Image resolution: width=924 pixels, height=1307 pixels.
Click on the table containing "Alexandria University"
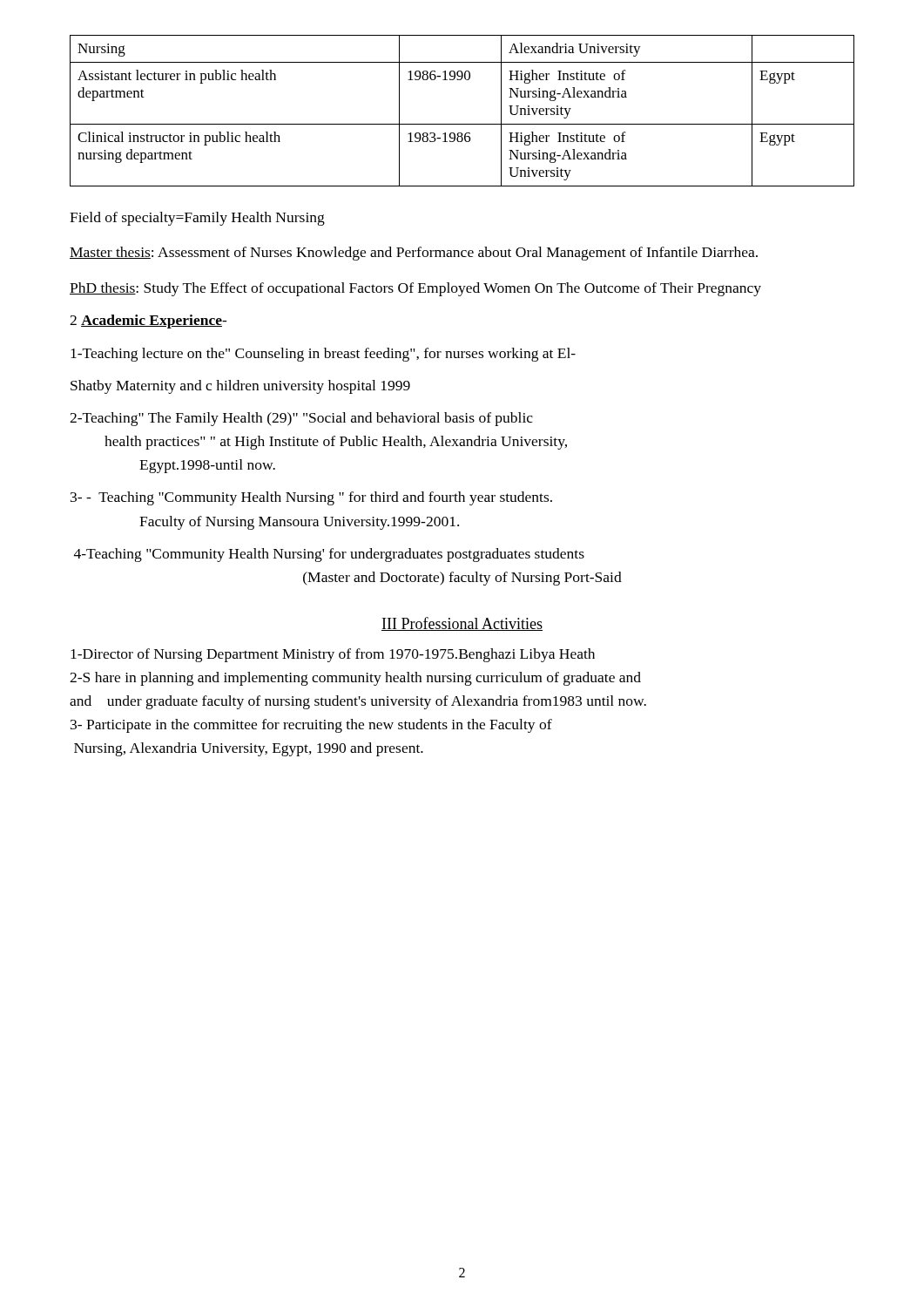[x=462, y=111]
